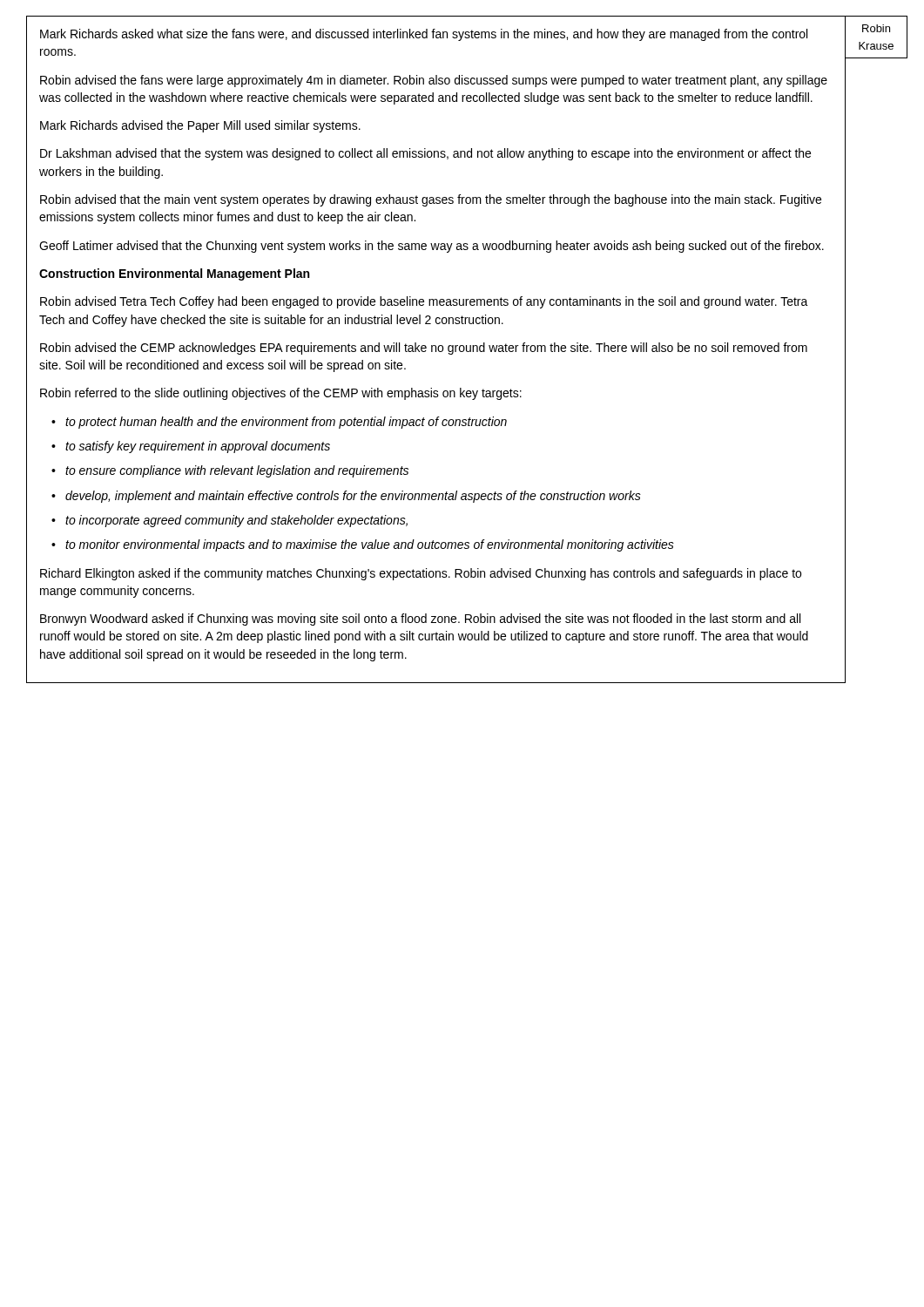Find the text block that says "Robin advised Tetra Tech Coffey"
The height and width of the screenshot is (1307, 924).
click(423, 311)
